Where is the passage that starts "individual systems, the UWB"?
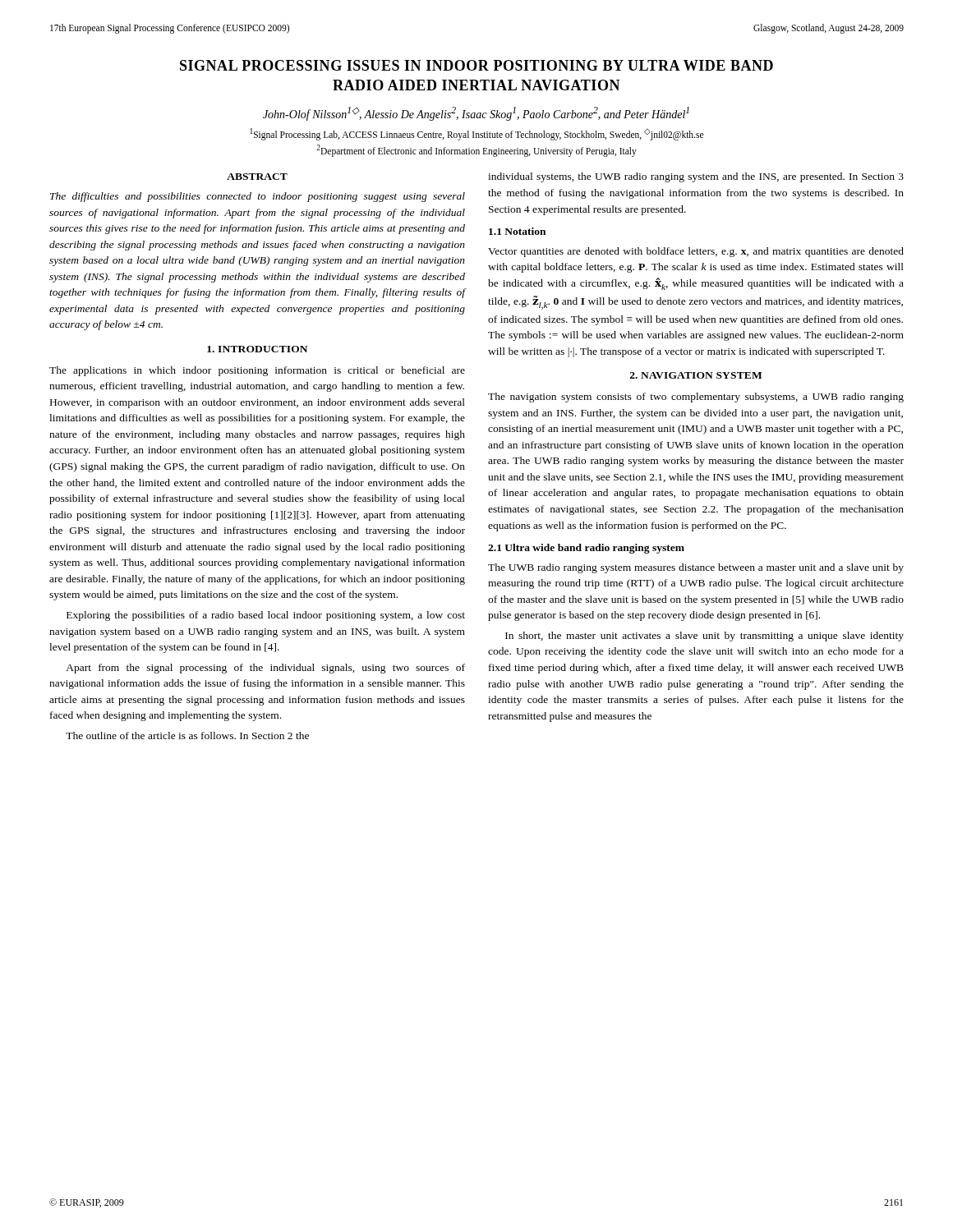 coord(696,193)
